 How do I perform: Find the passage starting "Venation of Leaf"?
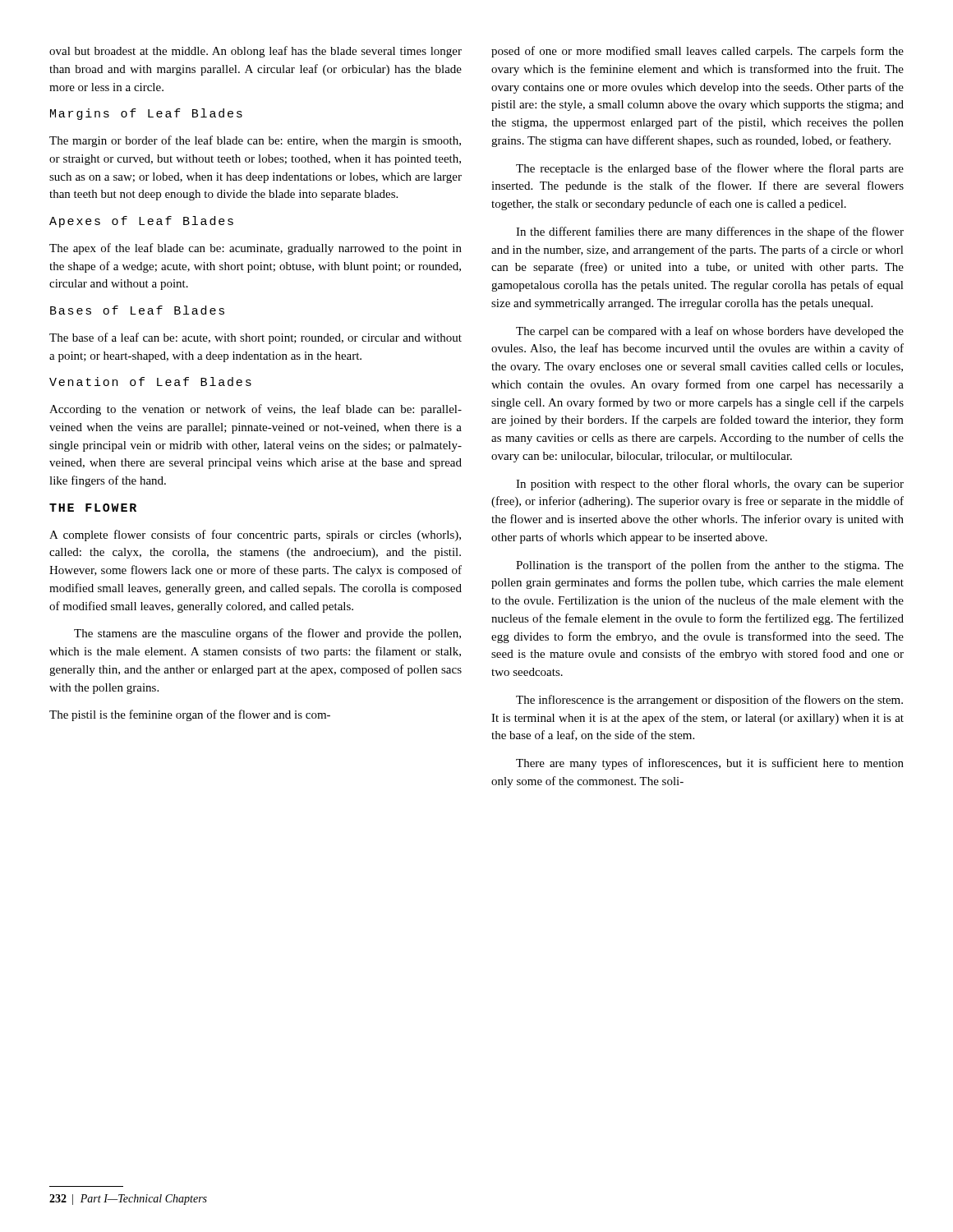click(255, 384)
